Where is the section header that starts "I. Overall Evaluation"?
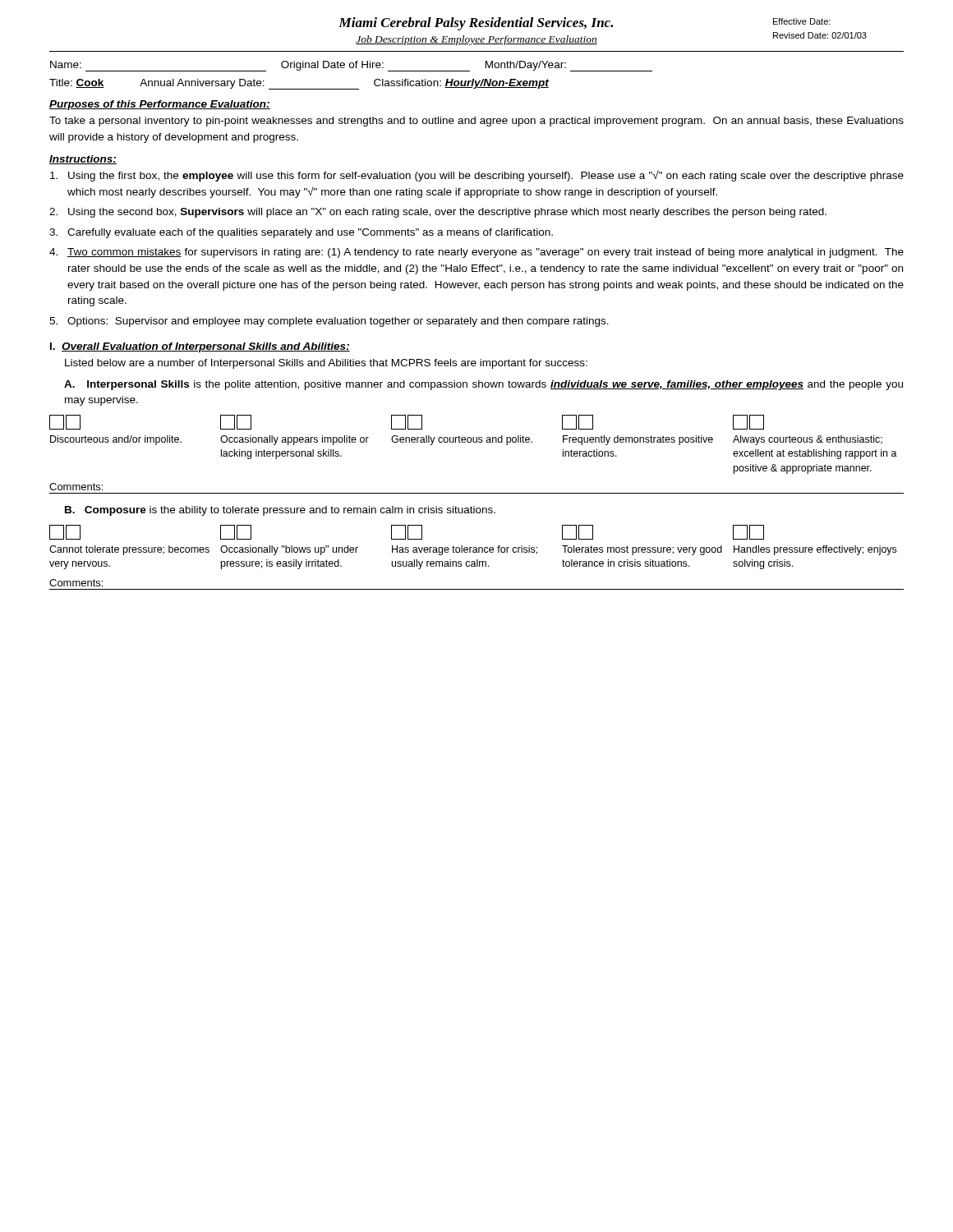This screenshot has height=1232, width=953. coord(199,346)
